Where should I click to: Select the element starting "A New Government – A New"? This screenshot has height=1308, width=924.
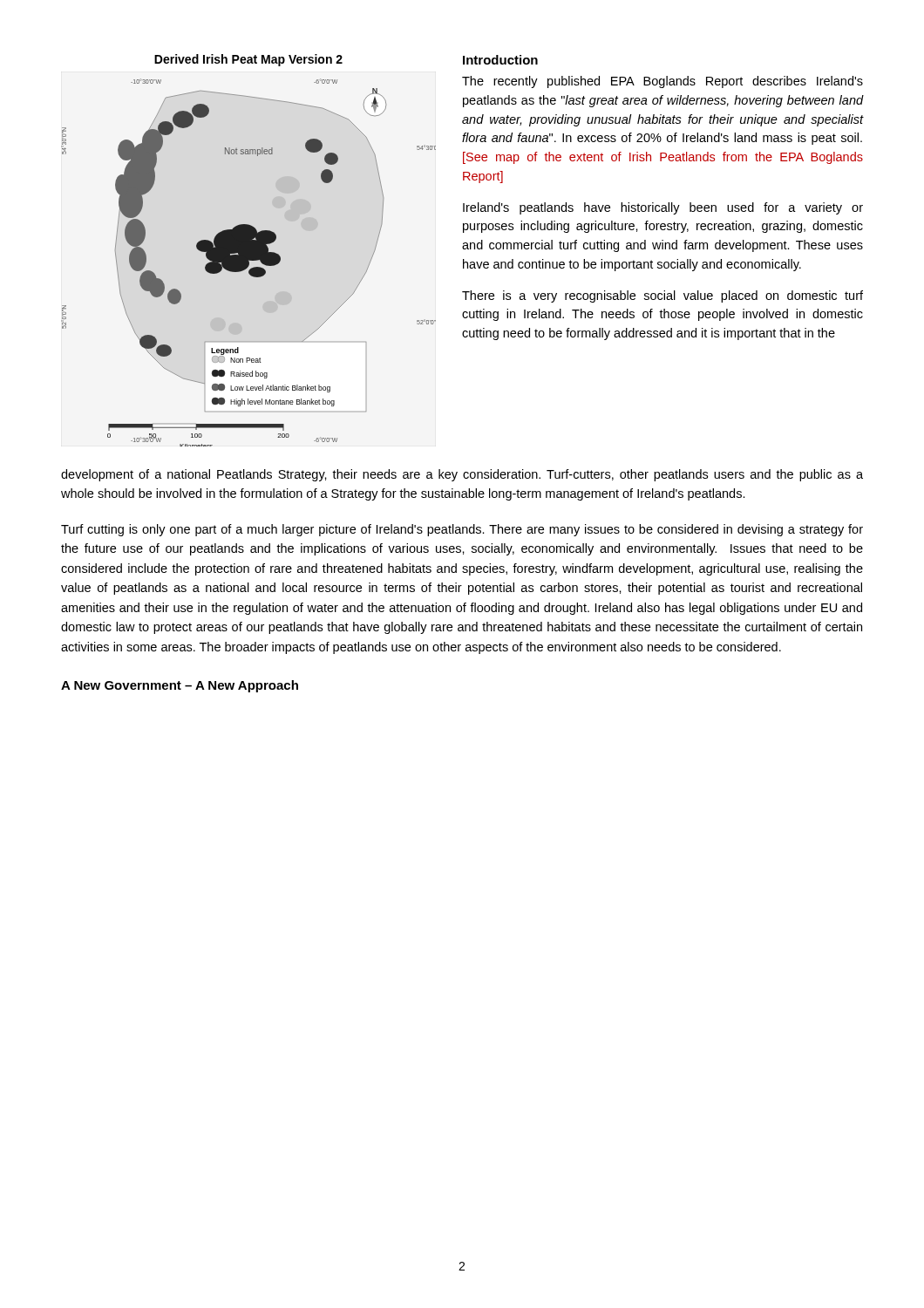coord(180,685)
